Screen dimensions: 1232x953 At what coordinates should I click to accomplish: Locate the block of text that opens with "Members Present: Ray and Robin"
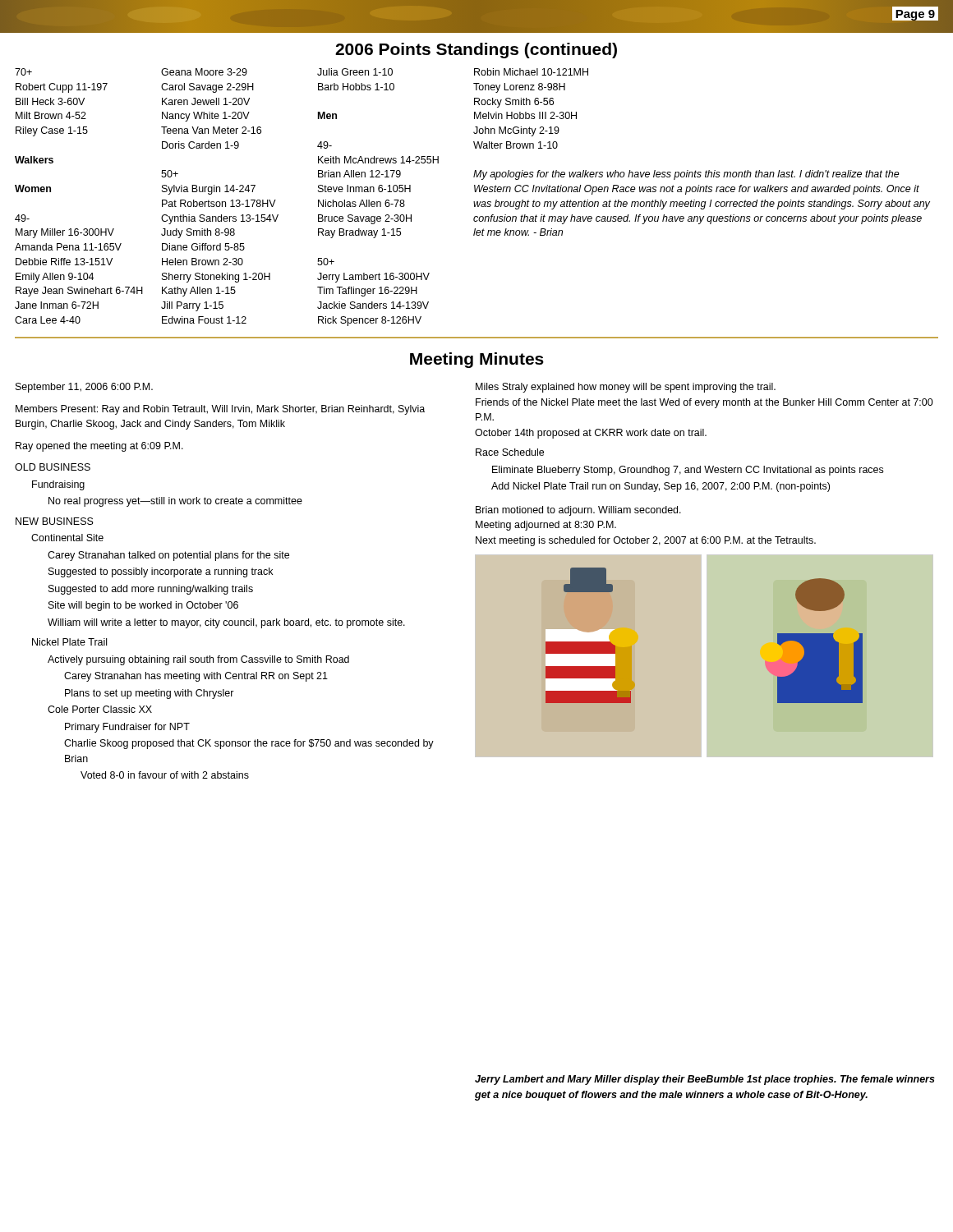(x=220, y=416)
